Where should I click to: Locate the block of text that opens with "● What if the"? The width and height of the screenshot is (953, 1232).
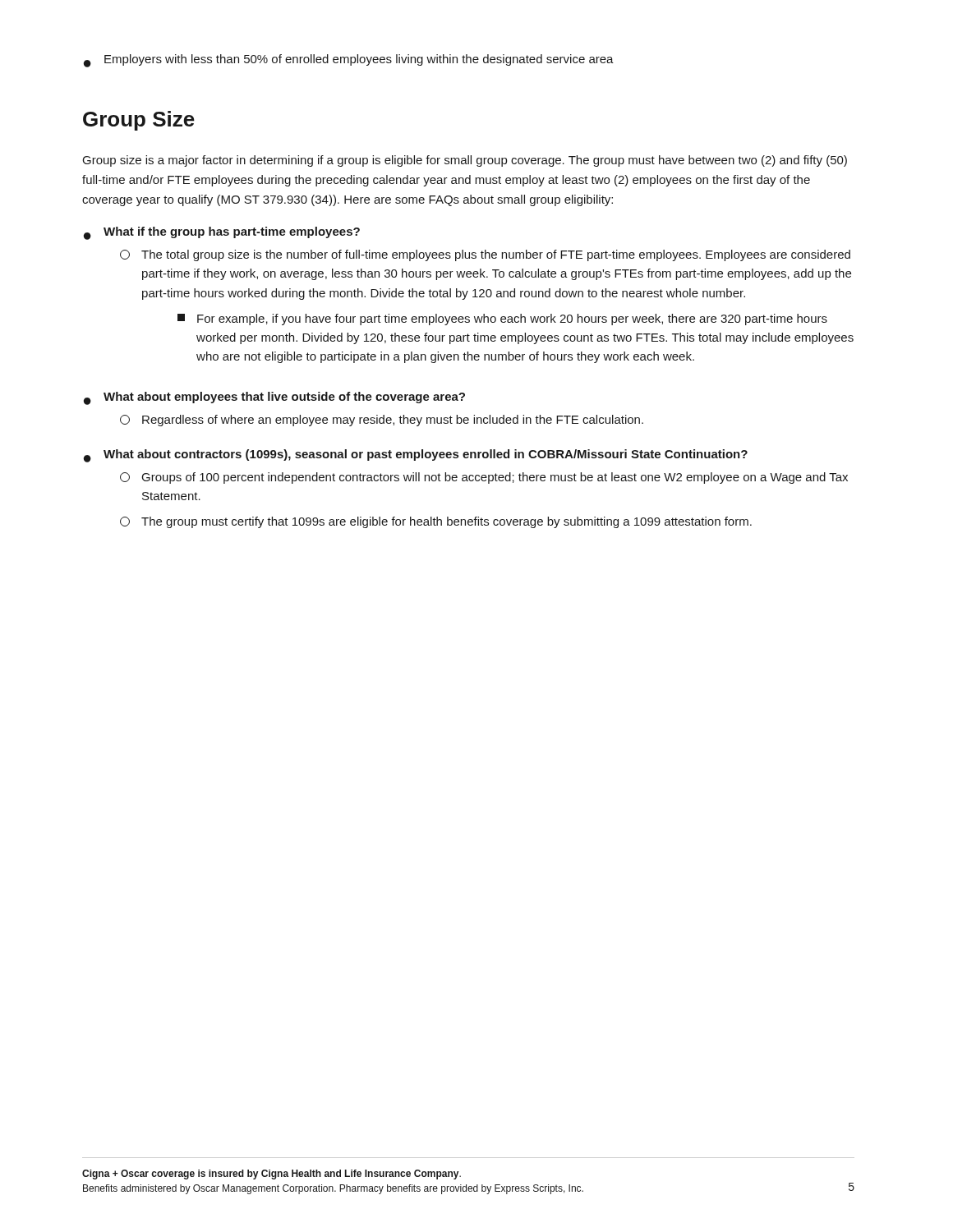click(468, 300)
